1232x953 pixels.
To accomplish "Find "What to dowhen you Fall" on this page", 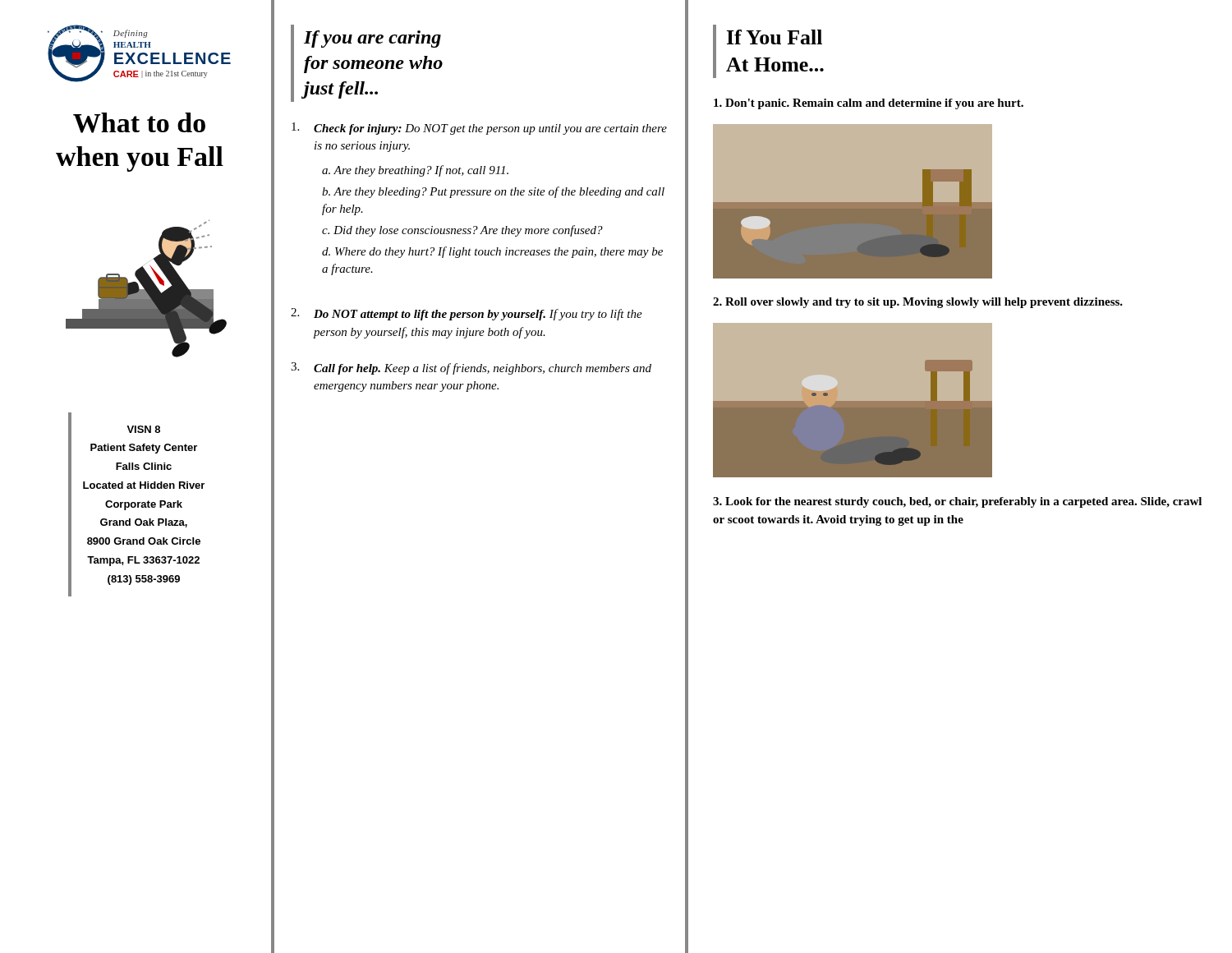I will point(140,140).
